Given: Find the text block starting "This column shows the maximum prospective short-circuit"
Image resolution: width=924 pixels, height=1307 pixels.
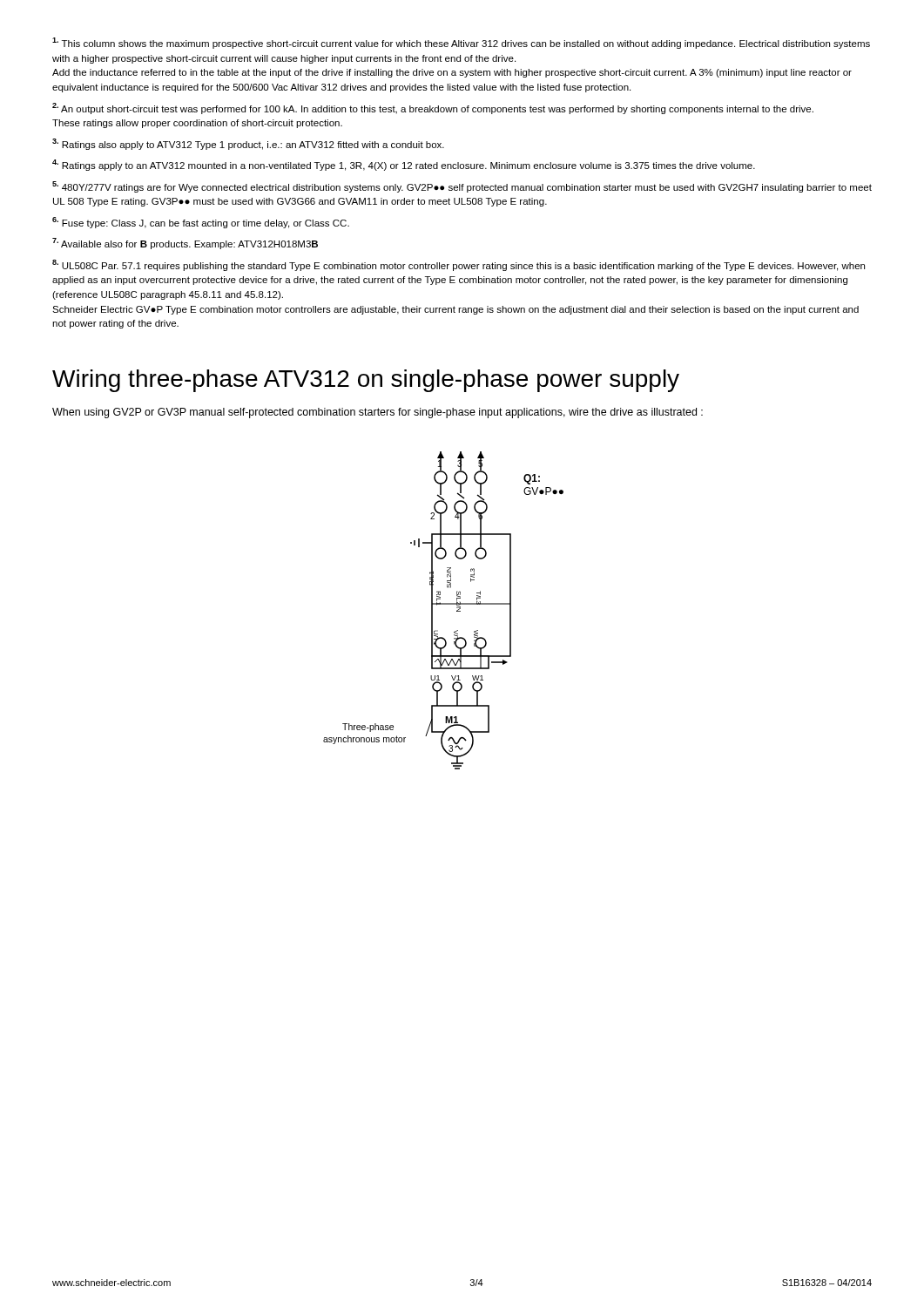Looking at the screenshot, I should (461, 64).
